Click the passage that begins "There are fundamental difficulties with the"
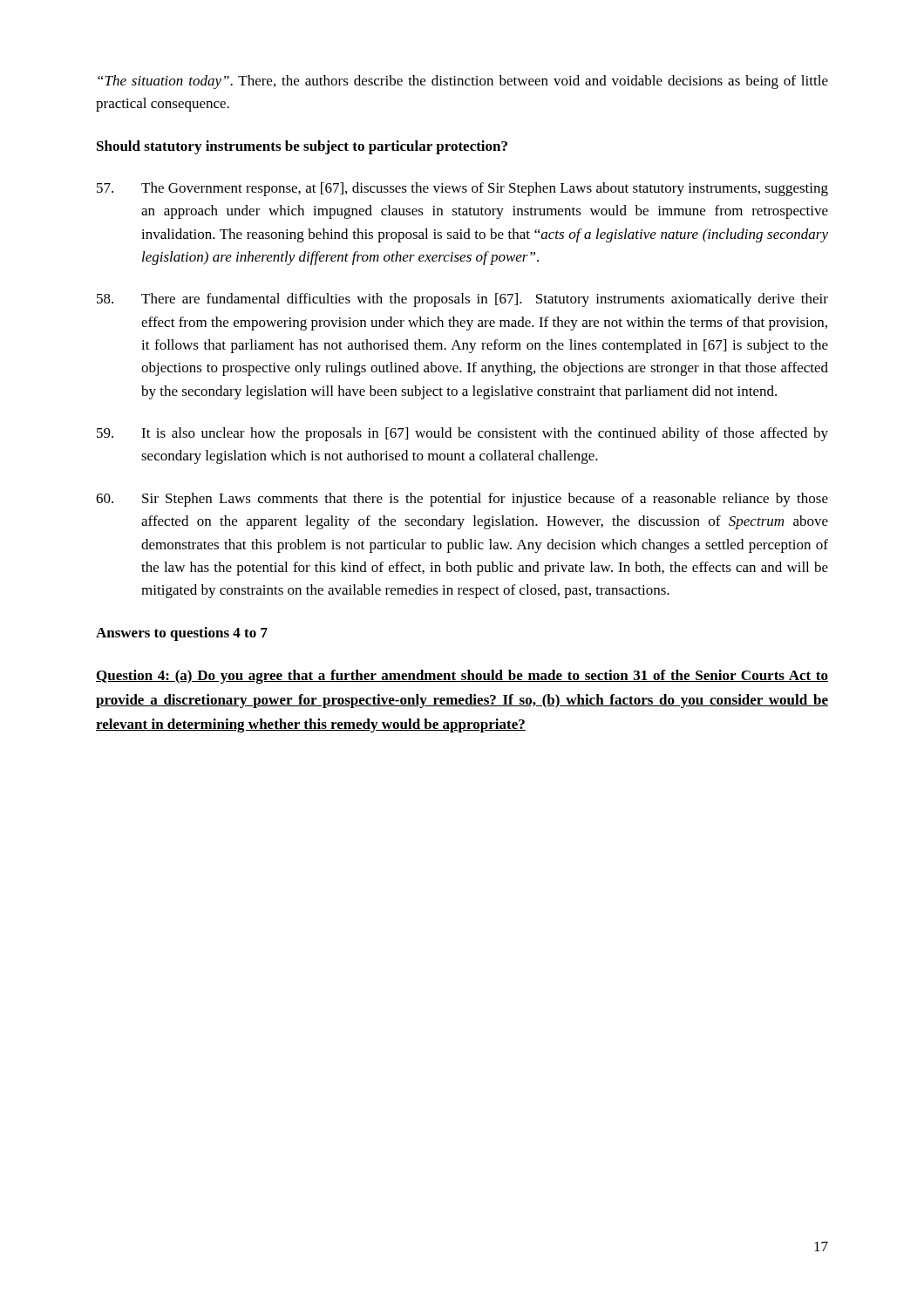The width and height of the screenshot is (924, 1308). (462, 346)
